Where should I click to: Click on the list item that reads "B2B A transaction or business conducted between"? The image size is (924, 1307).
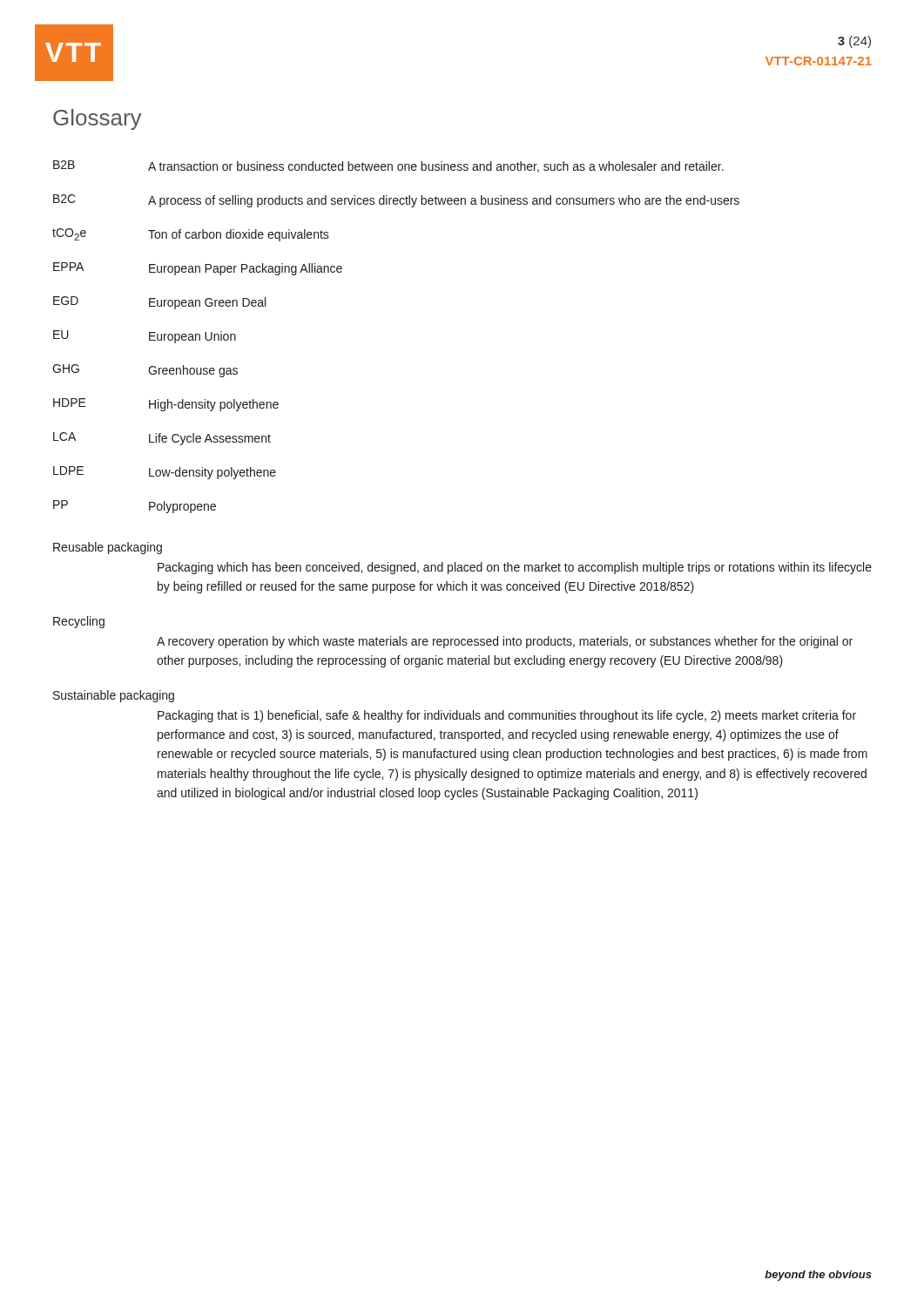(x=462, y=175)
